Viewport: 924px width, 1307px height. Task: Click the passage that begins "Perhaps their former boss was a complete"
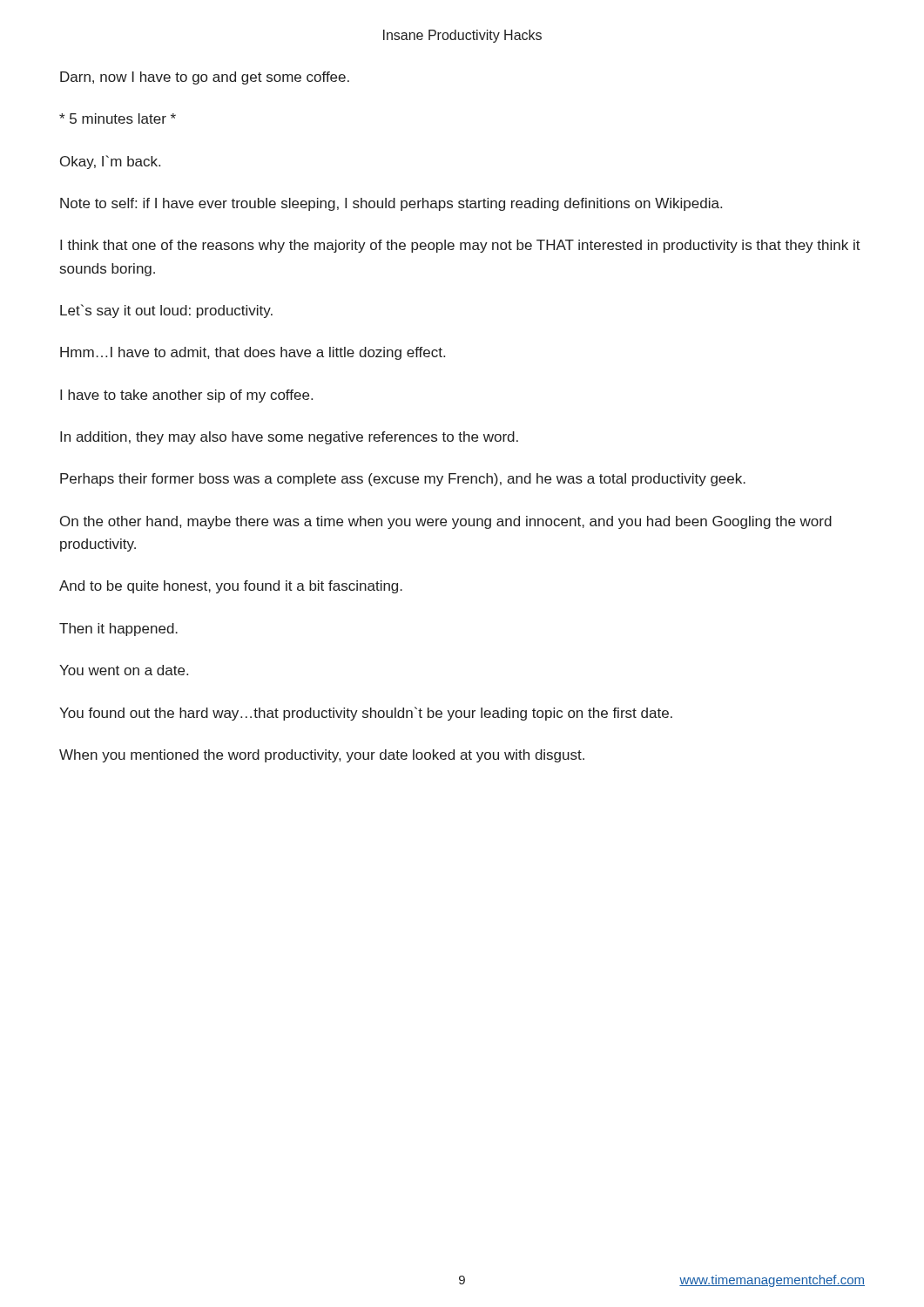click(403, 479)
